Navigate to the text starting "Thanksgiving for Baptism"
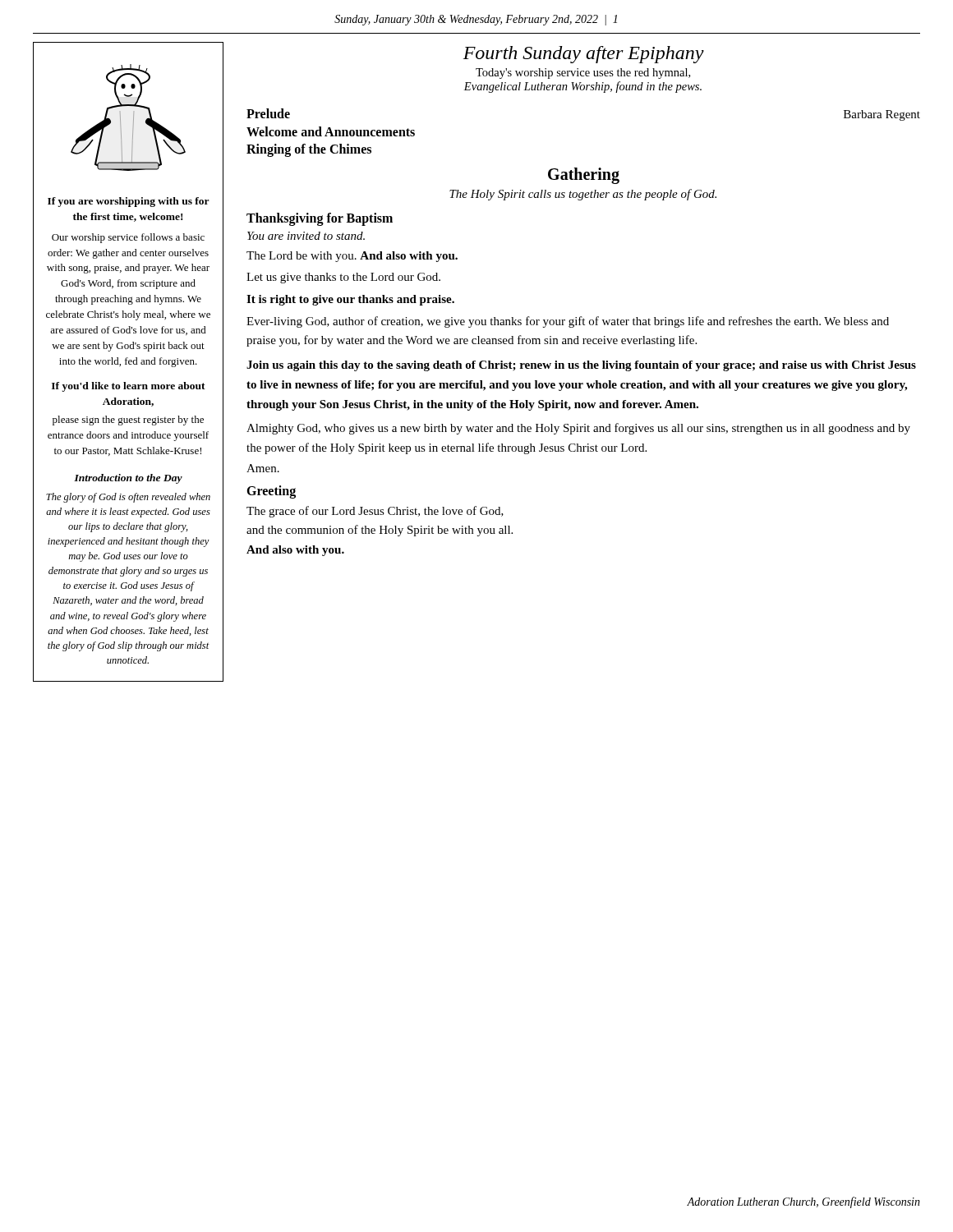 (320, 218)
